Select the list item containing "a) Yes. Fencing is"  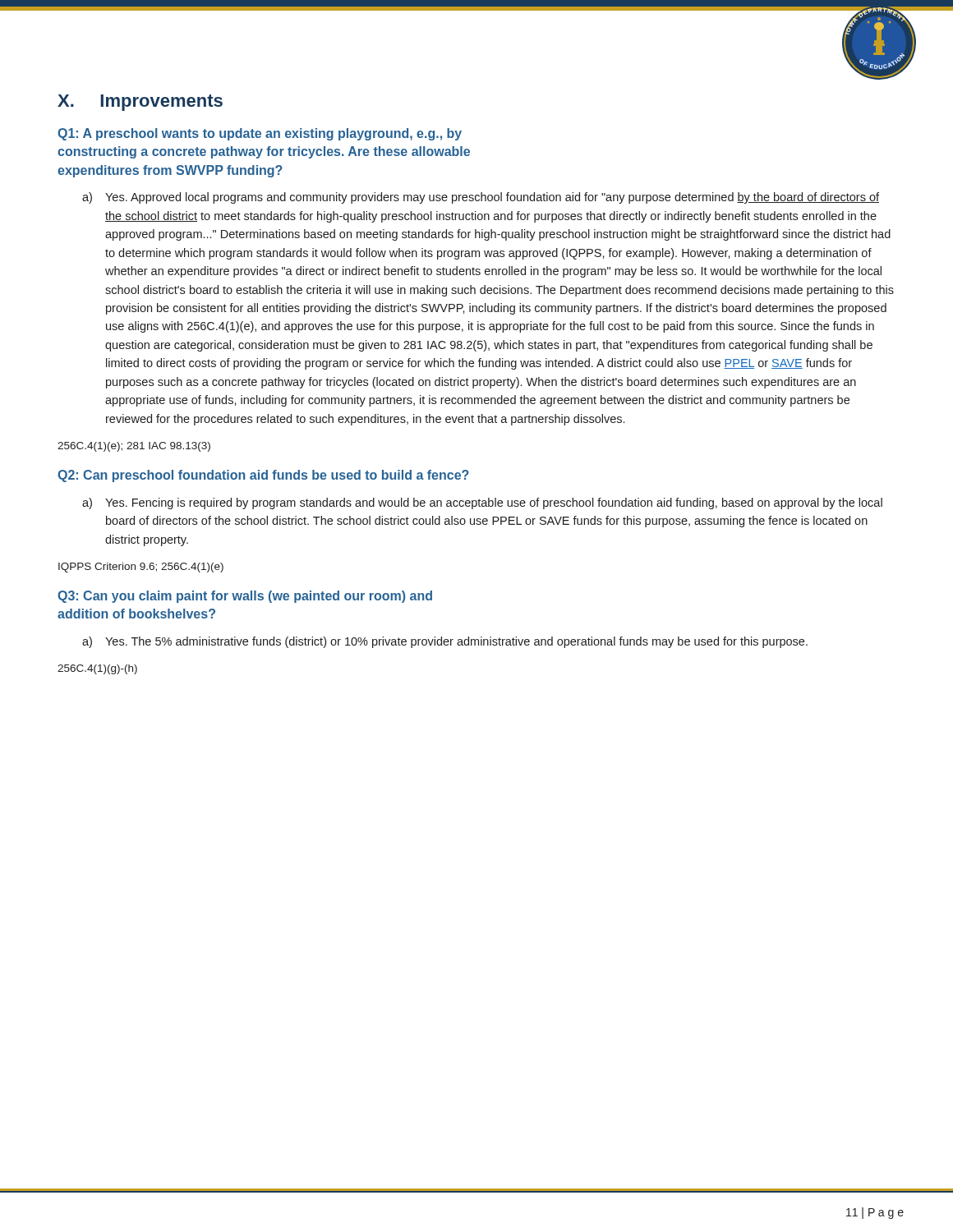coord(489,521)
